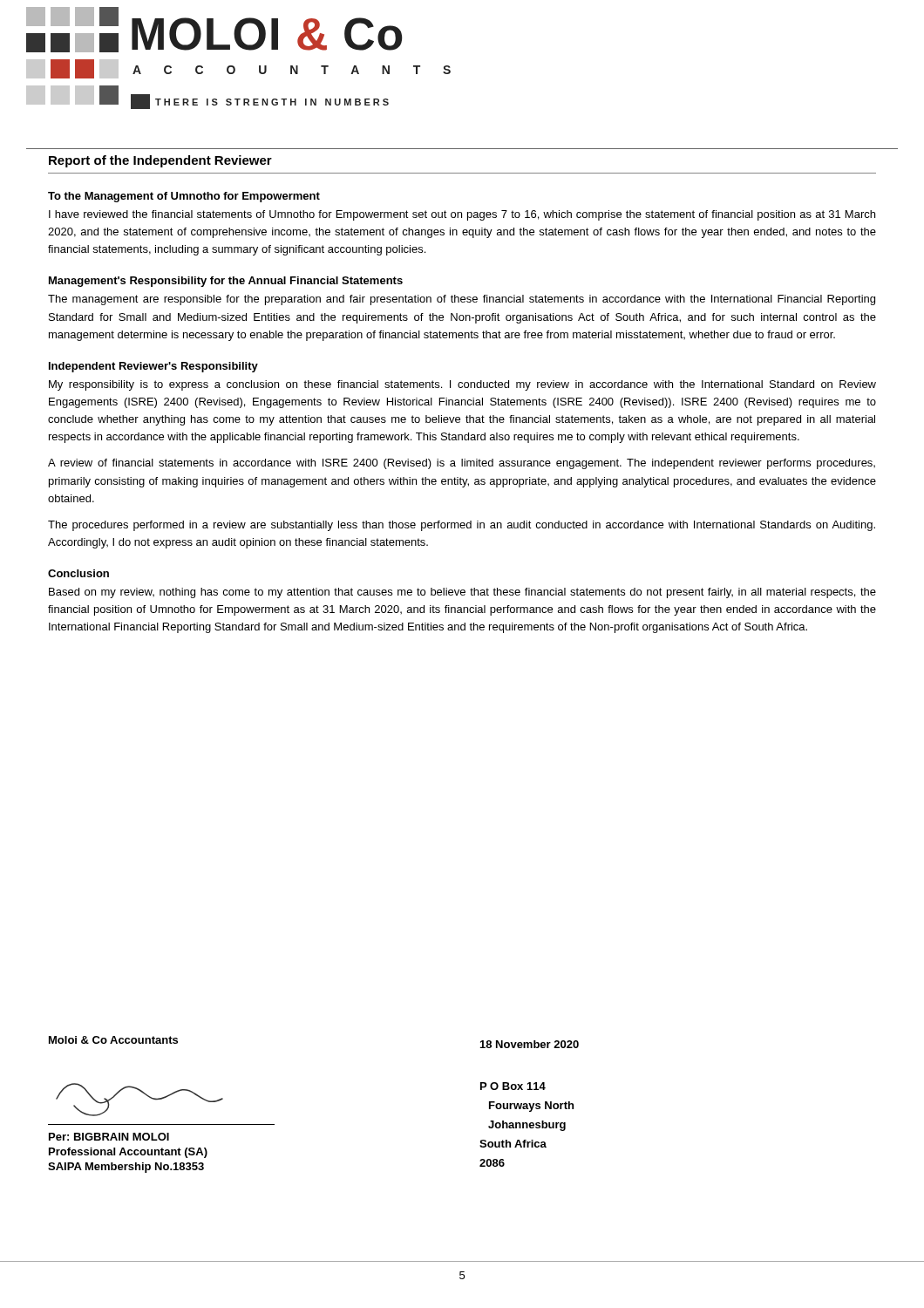Click on the block starting "Report of the Independent Reviewer"
This screenshot has height=1308, width=924.
tap(160, 160)
